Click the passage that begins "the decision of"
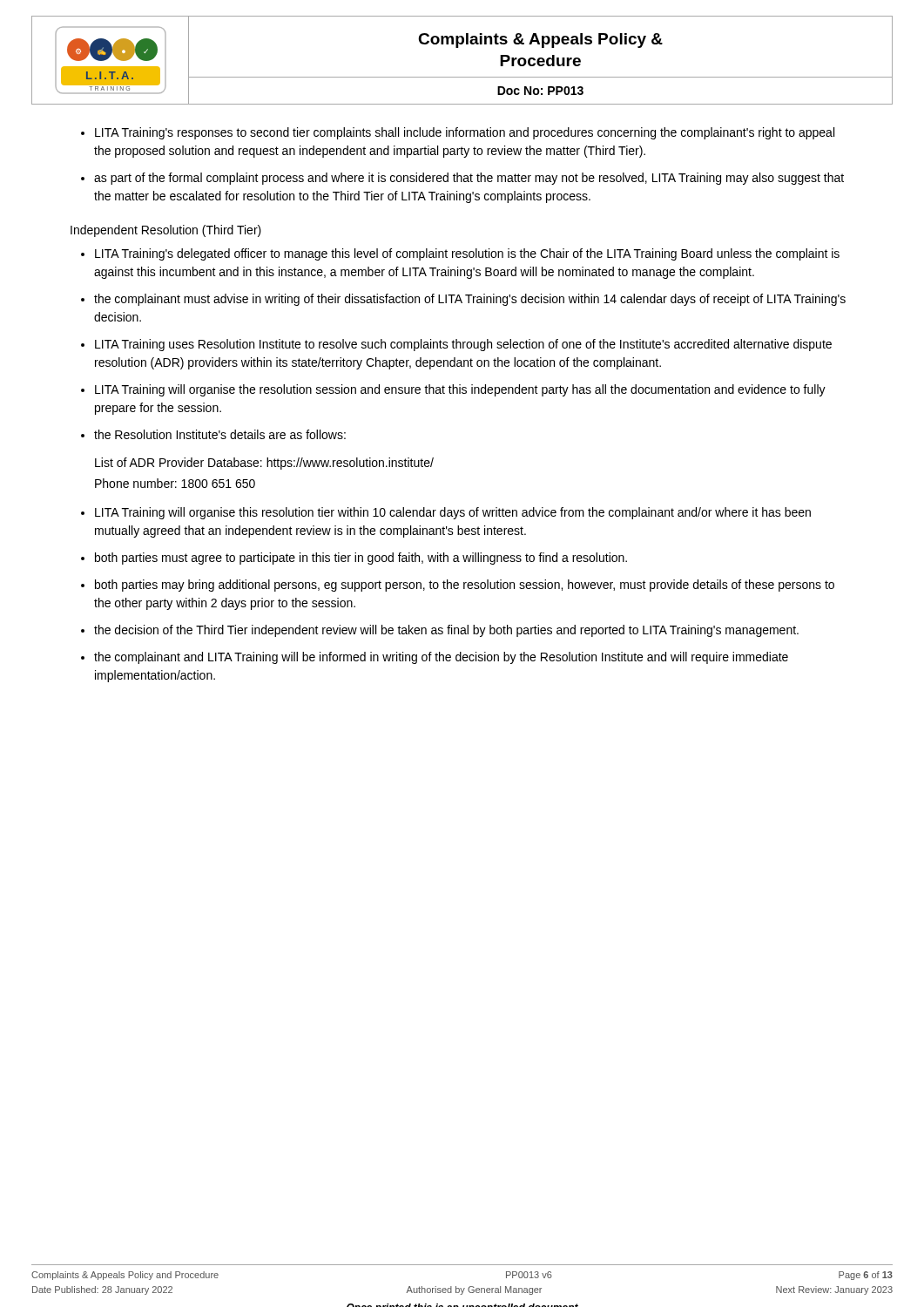This screenshot has height=1307, width=924. pos(447,630)
